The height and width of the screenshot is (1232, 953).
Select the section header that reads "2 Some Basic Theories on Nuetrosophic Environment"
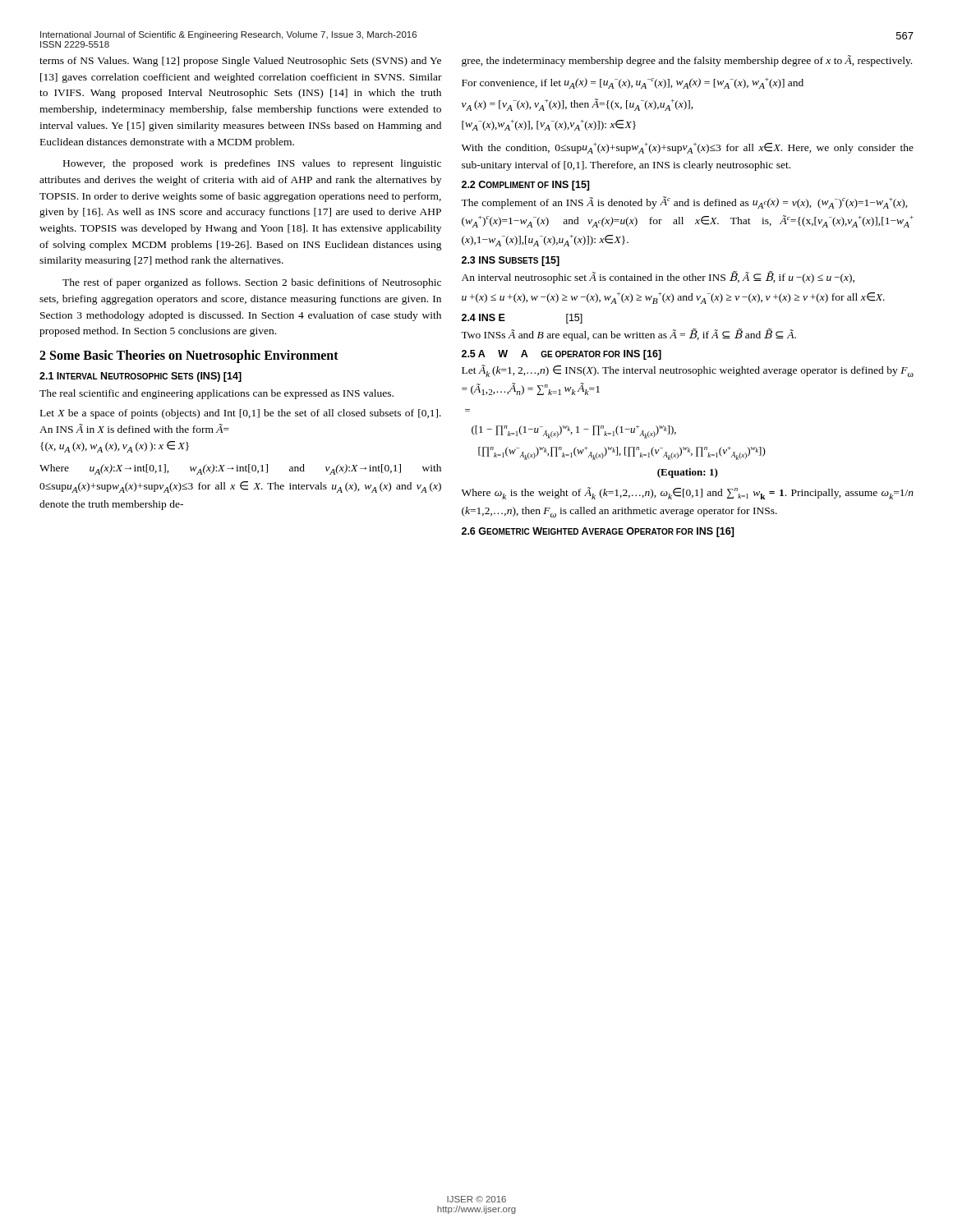(189, 355)
